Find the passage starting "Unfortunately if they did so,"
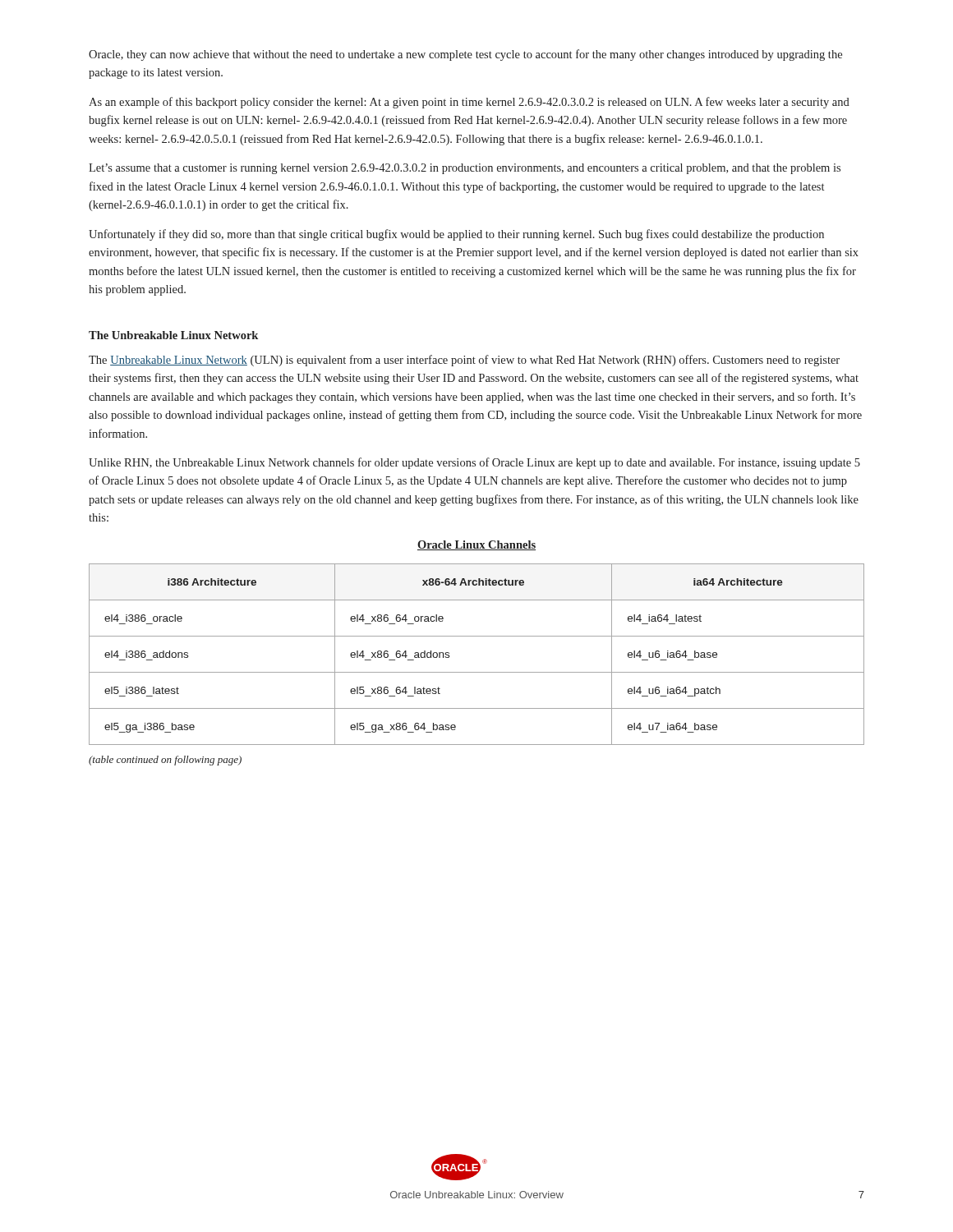The image size is (953, 1232). [x=476, y=262]
